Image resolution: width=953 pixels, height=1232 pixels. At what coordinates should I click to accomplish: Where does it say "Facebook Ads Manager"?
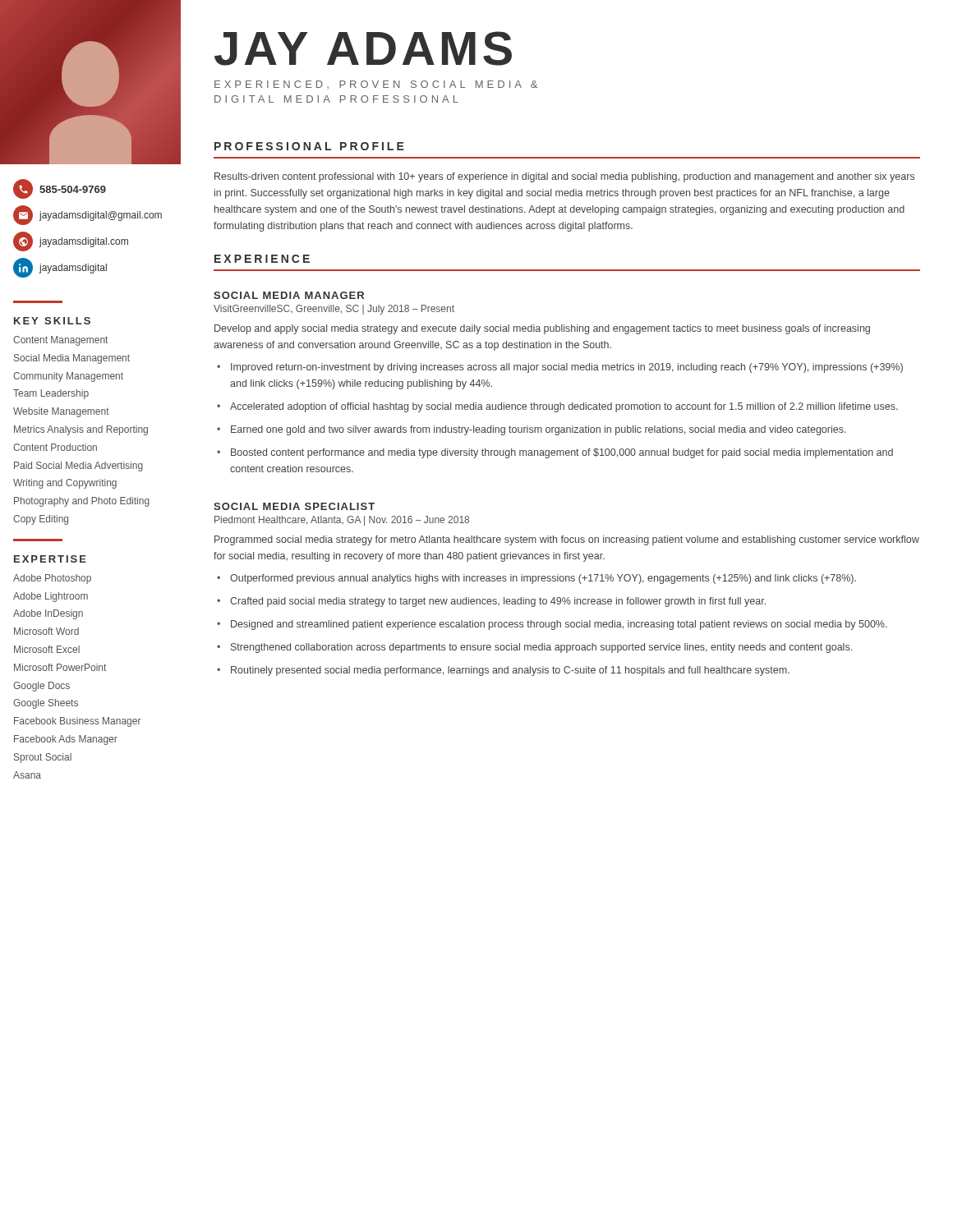[65, 739]
